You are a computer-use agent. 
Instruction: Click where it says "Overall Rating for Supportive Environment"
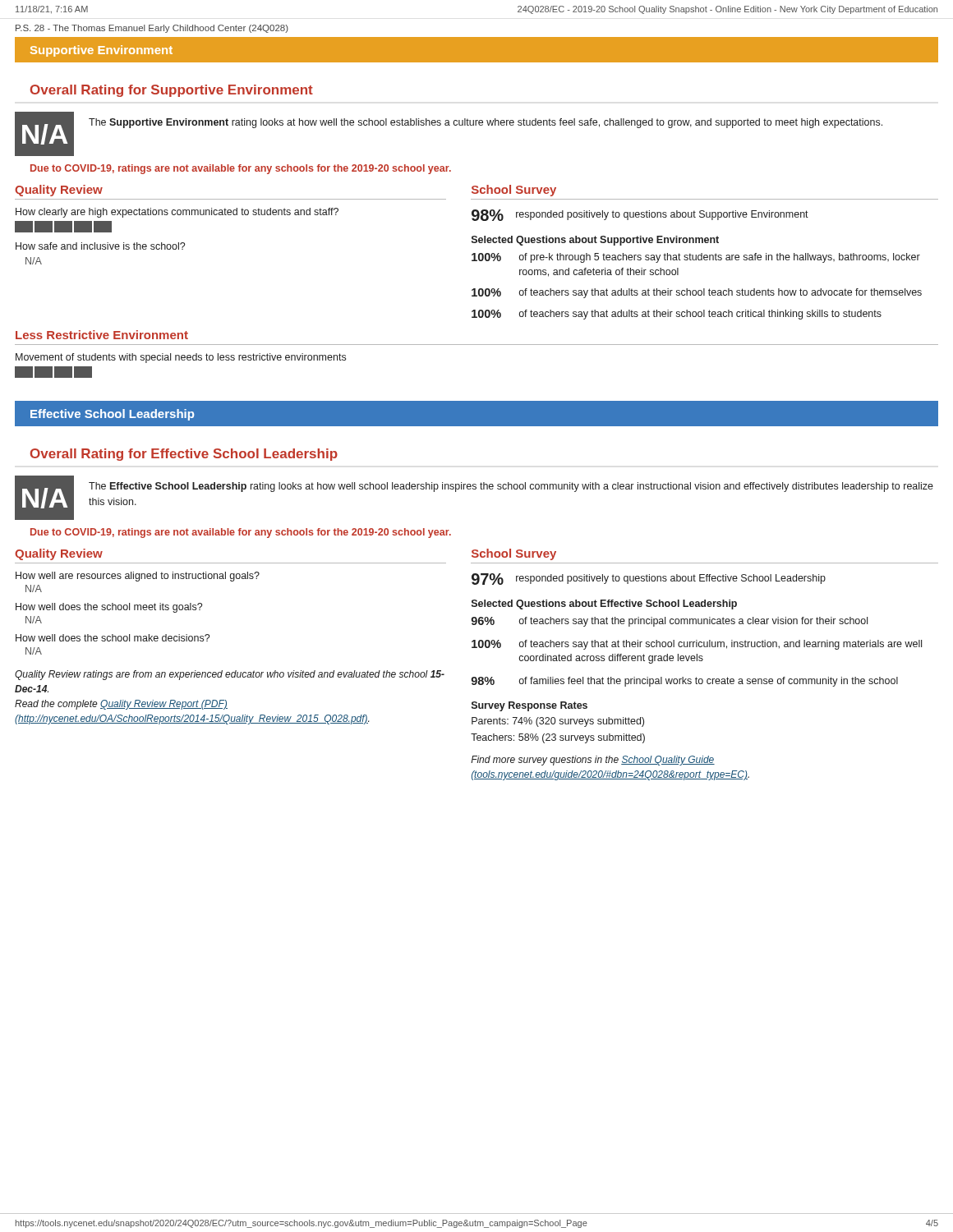coord(171,90)
